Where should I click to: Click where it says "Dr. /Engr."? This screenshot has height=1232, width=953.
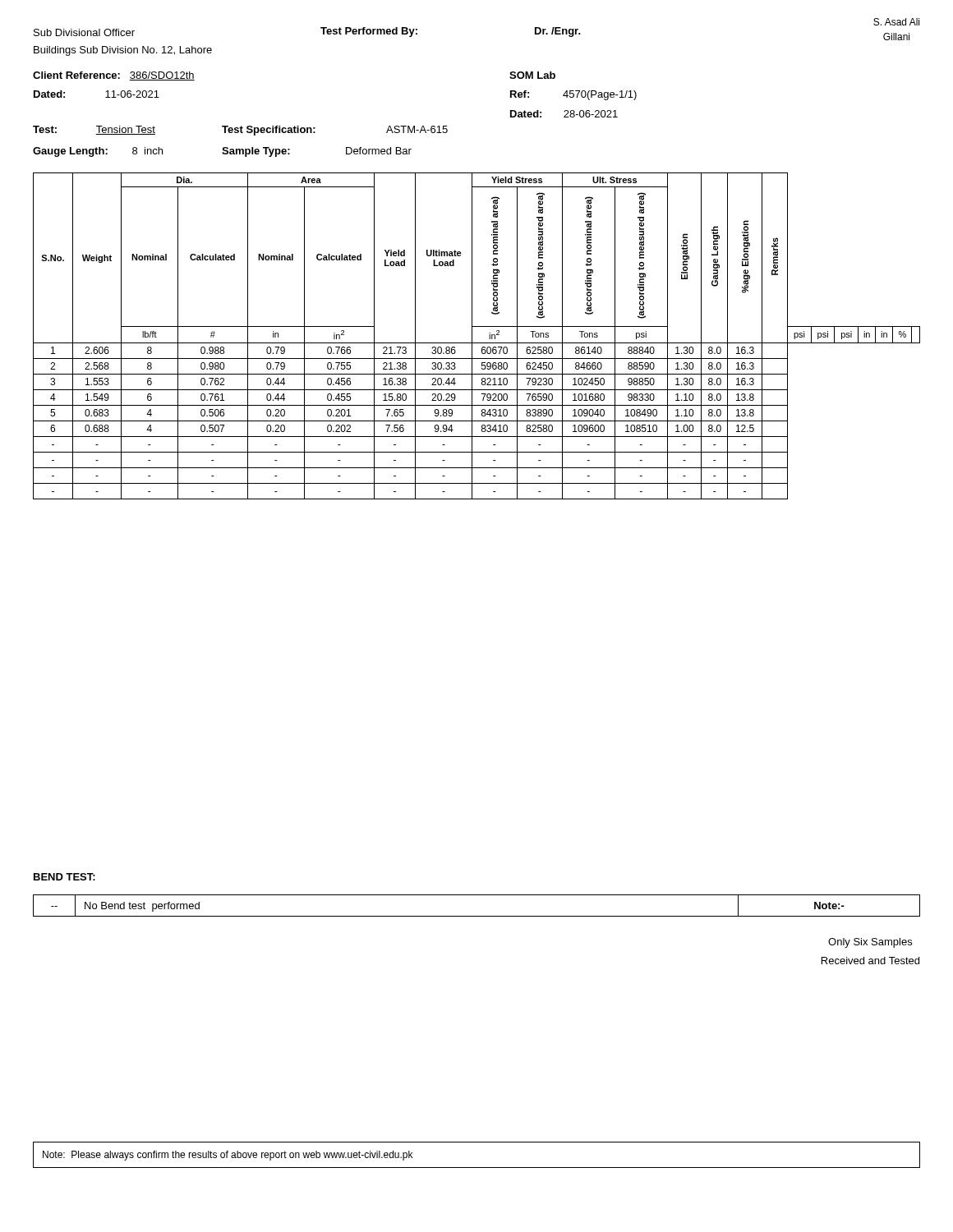557,31
